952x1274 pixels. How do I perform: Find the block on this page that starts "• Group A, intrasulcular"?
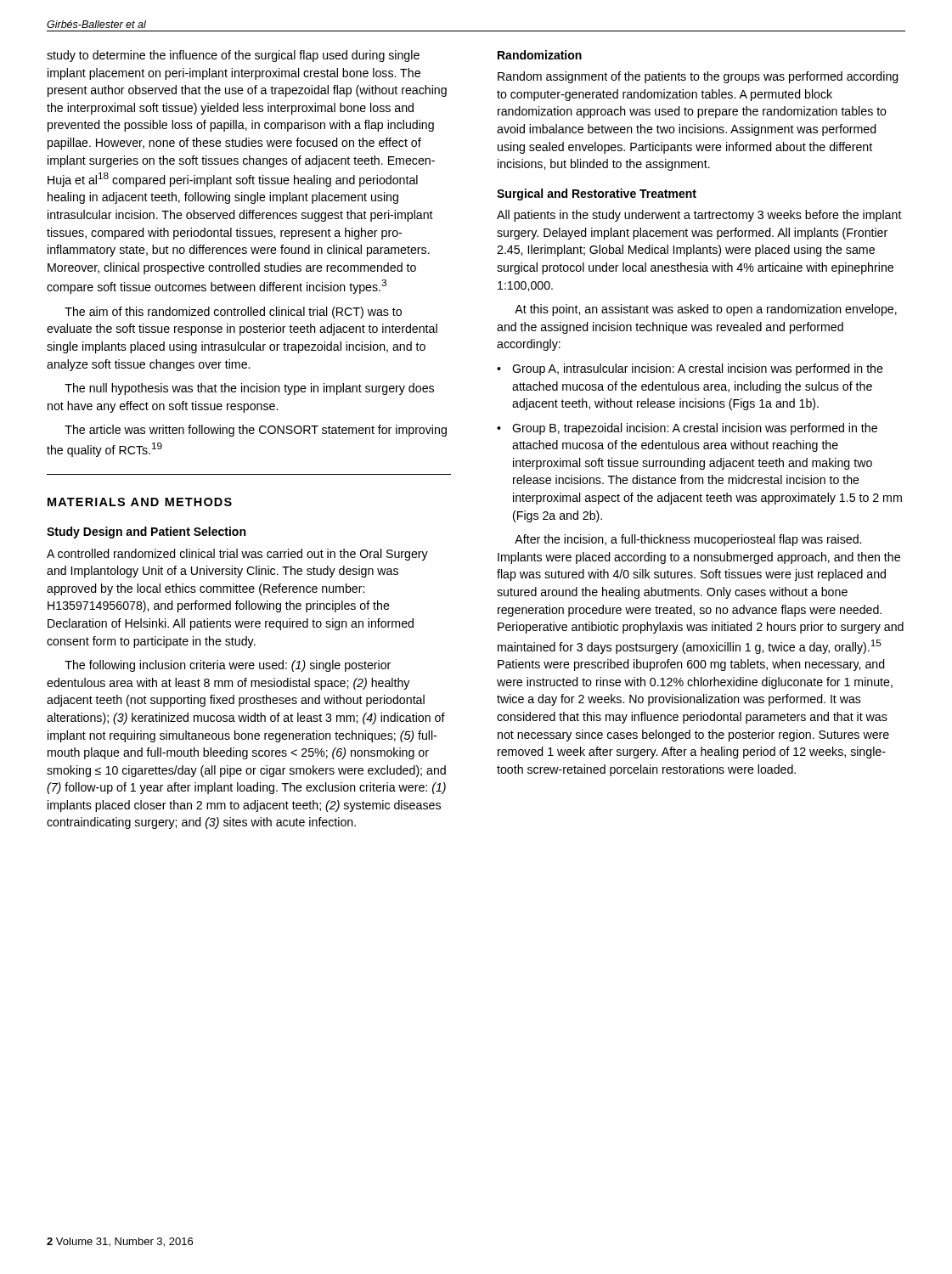pos(701,386)
